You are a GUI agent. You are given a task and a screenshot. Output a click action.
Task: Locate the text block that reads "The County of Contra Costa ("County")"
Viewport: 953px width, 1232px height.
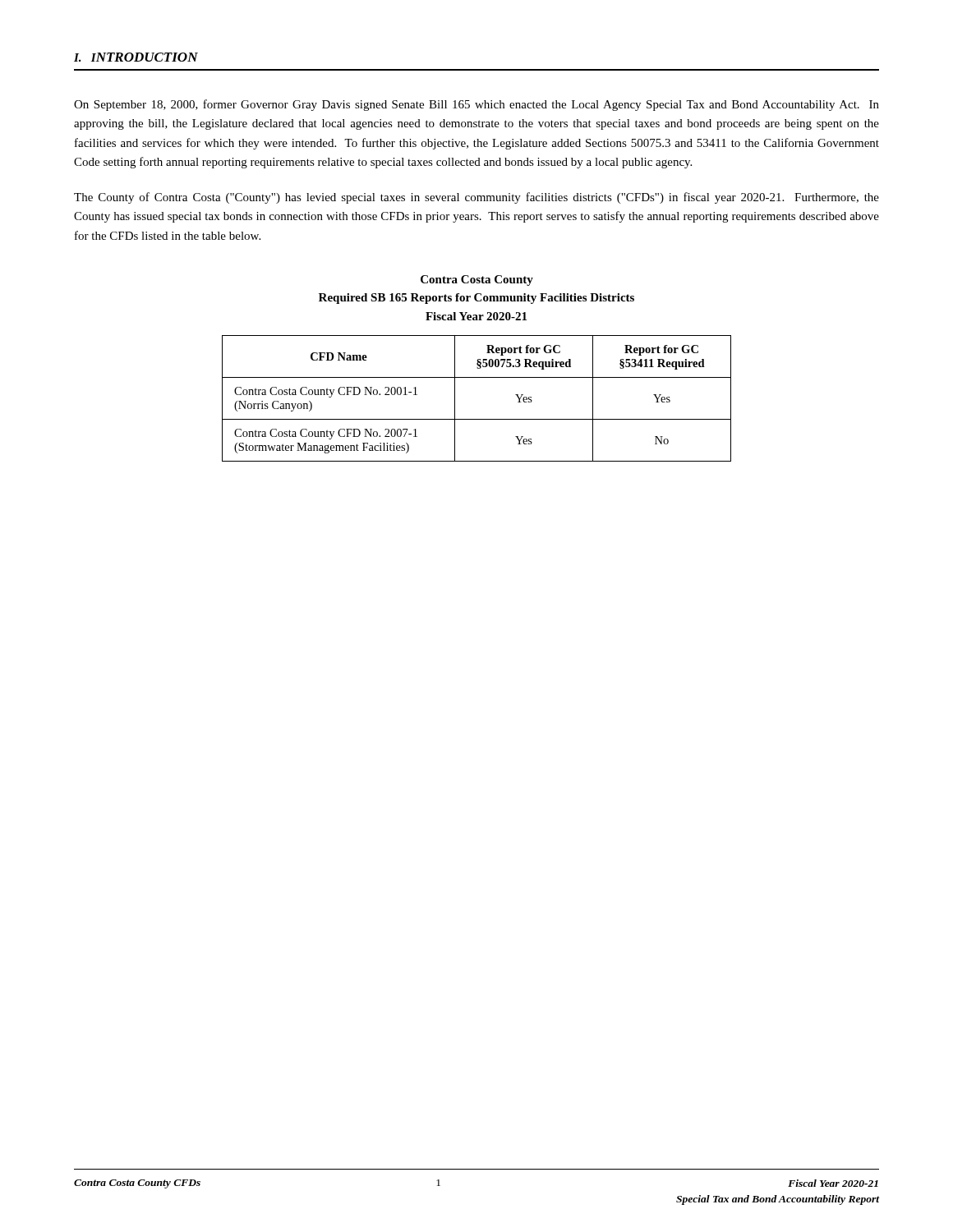click(x=476, y=216)
